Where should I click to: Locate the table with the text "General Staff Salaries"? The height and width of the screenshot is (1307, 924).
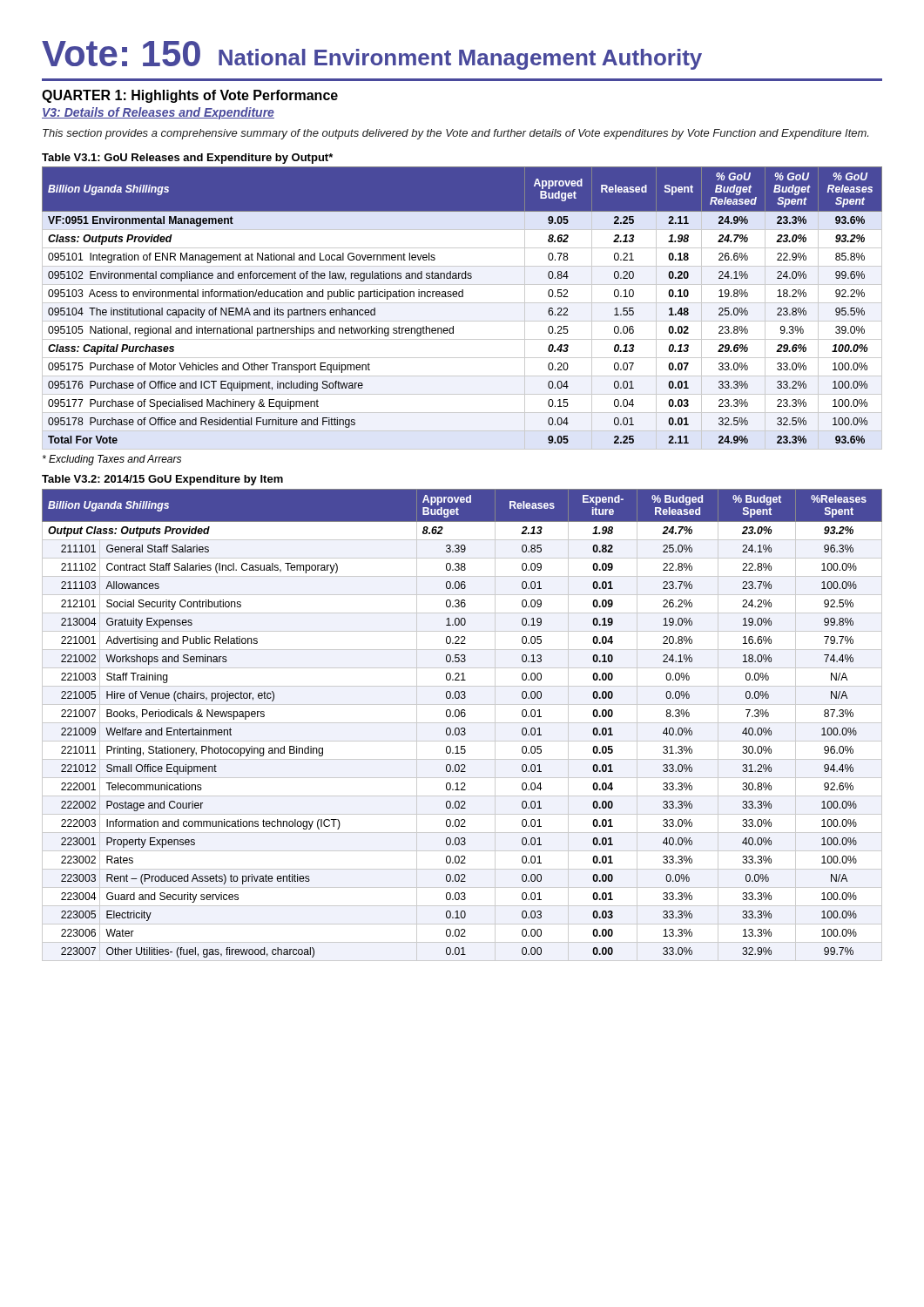click(x=462, y=725)
